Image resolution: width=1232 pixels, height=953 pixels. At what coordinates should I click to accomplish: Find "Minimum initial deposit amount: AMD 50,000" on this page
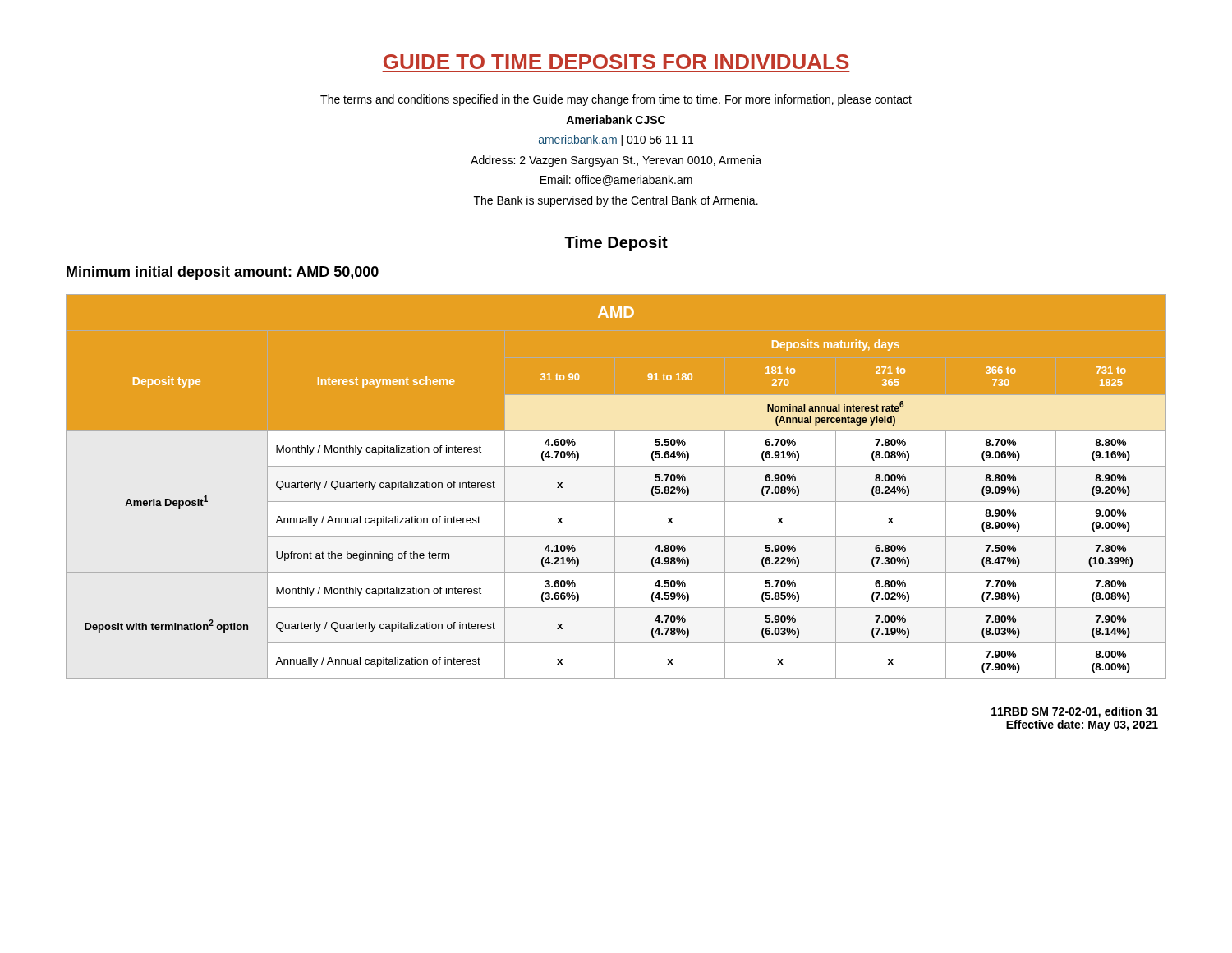[x=222, y=272]
